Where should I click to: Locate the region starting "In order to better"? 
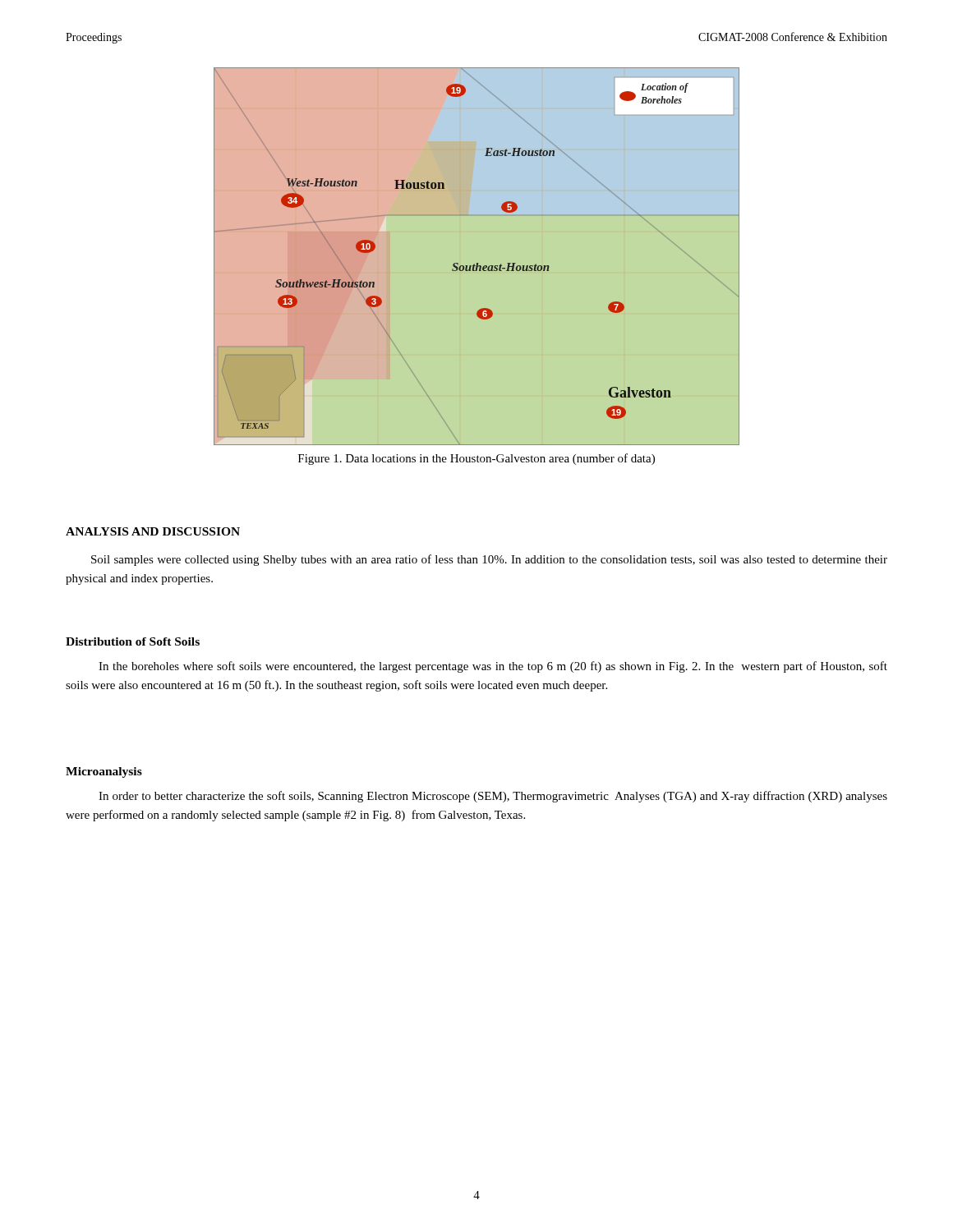[x=476, y=805]
